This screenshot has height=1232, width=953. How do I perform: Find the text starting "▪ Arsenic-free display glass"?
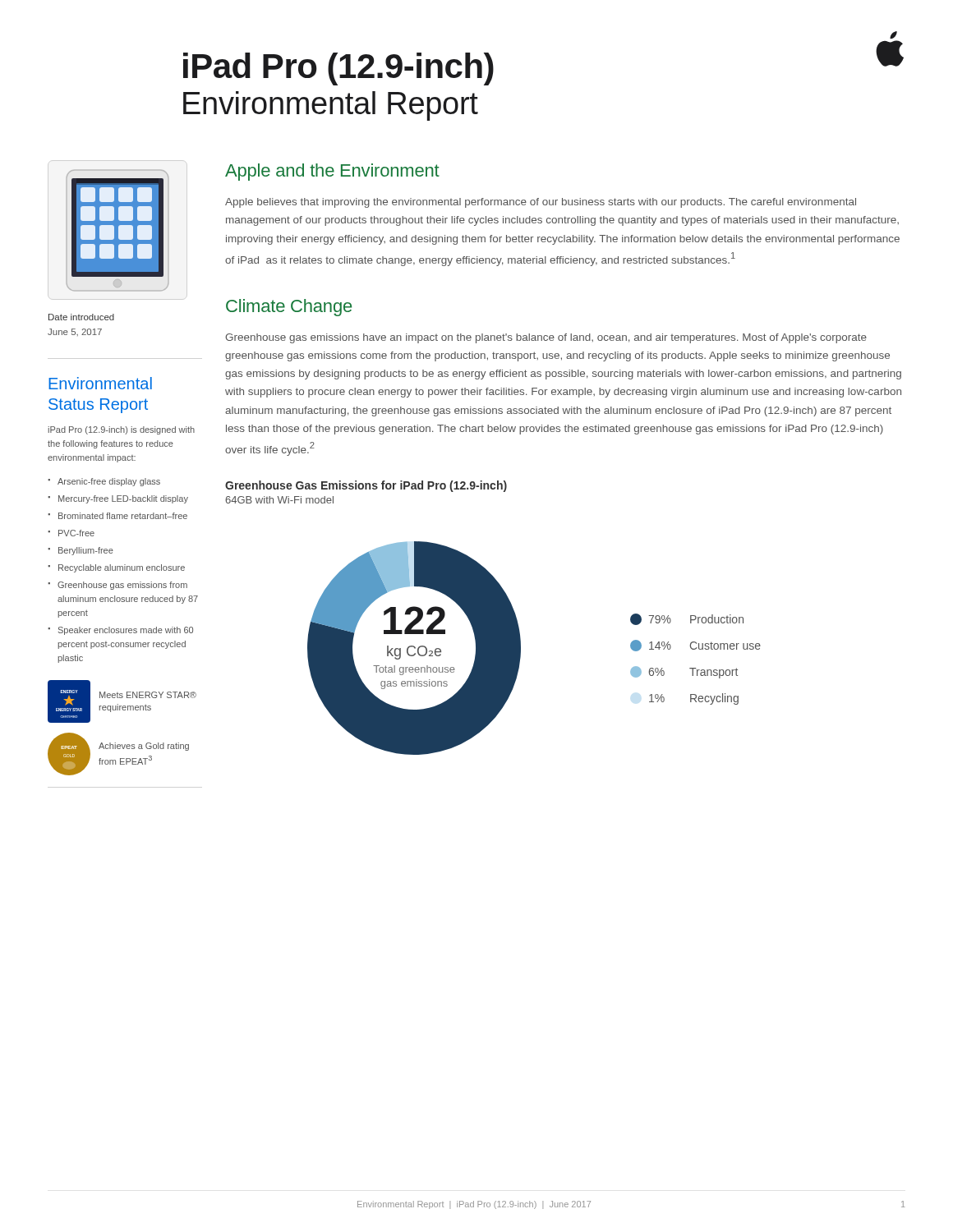(104, 480)
